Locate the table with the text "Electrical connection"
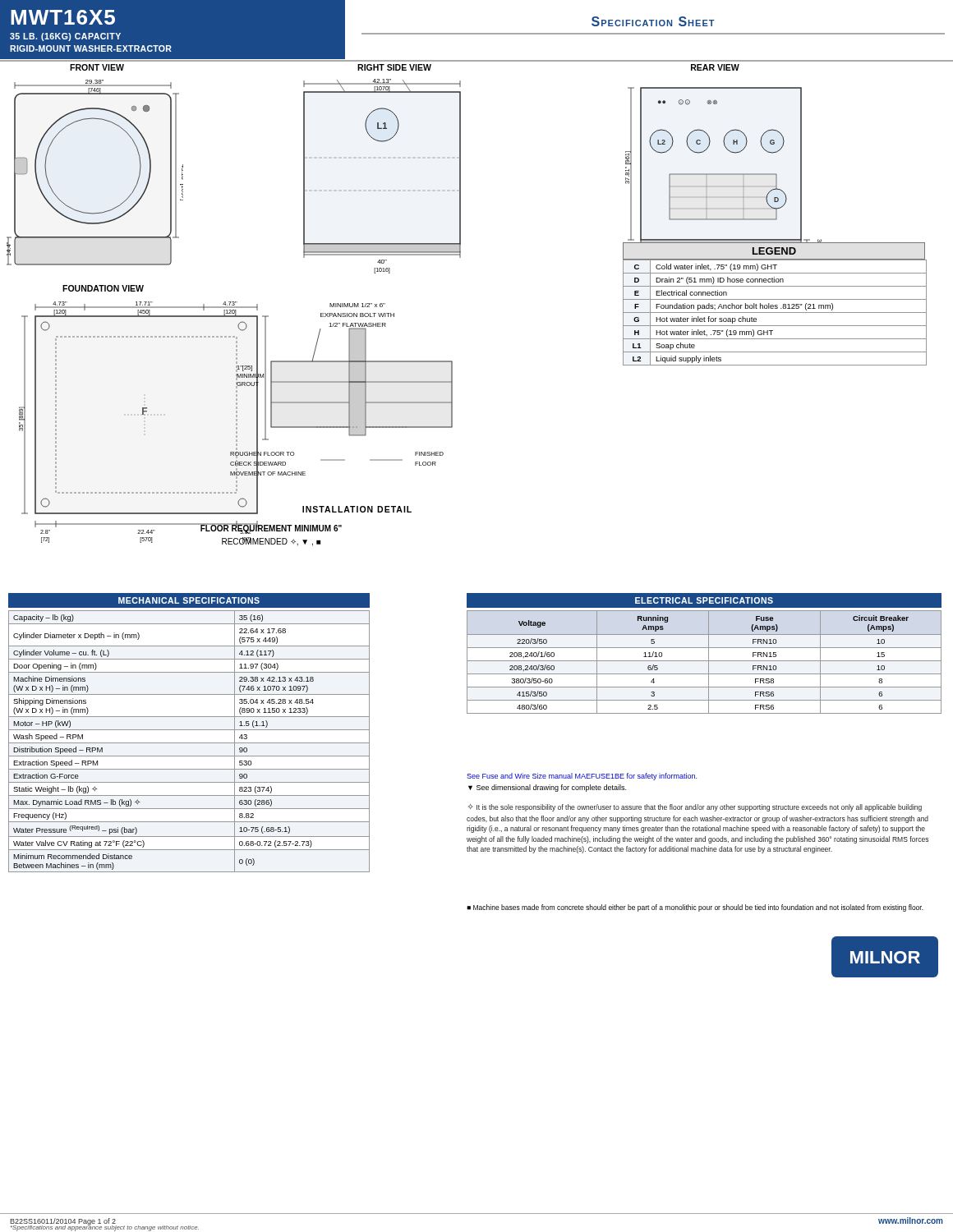This screenshot has height=1232, width=953. 775,313
